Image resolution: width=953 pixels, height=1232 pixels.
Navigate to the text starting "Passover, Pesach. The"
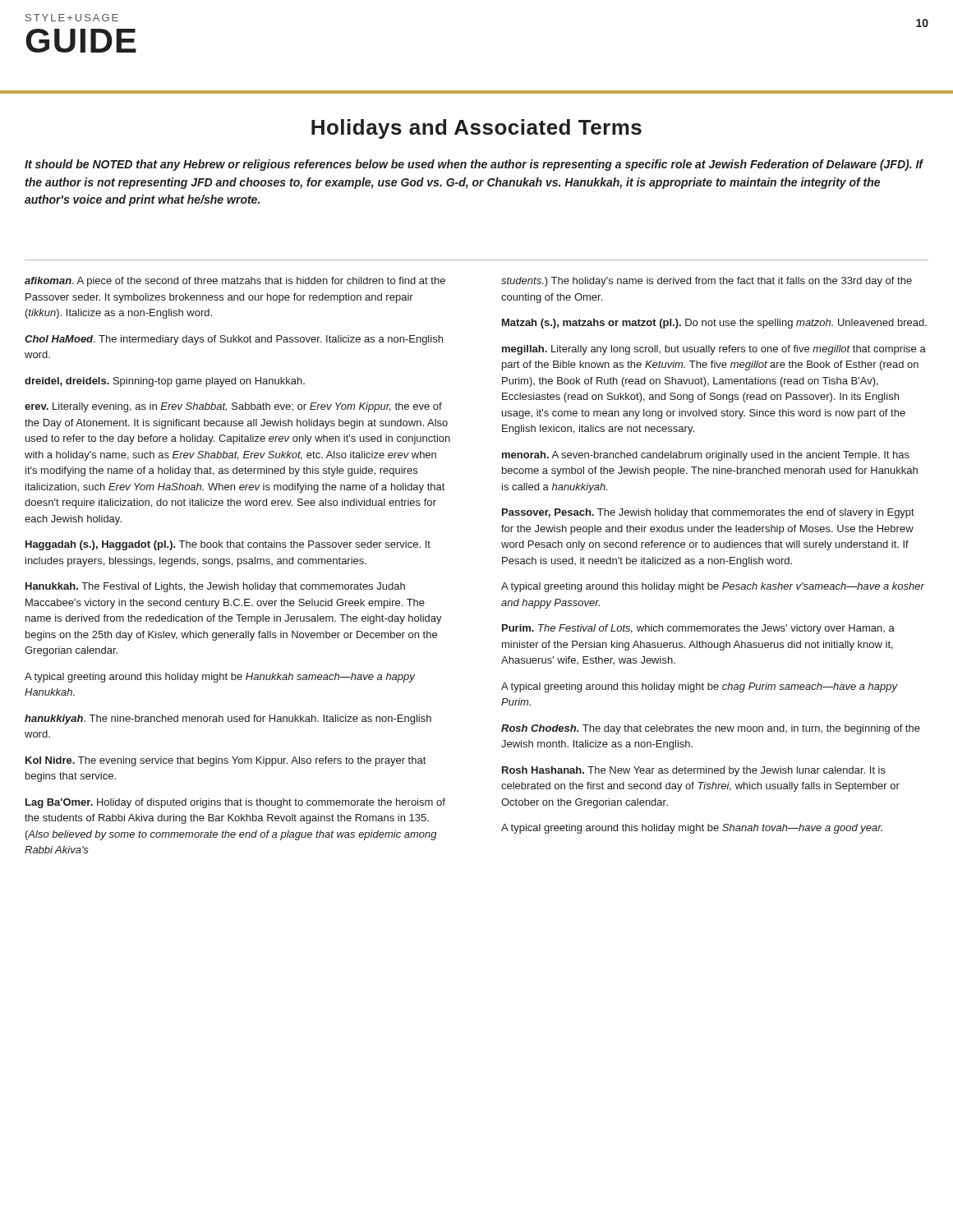(x=715, y=536)
